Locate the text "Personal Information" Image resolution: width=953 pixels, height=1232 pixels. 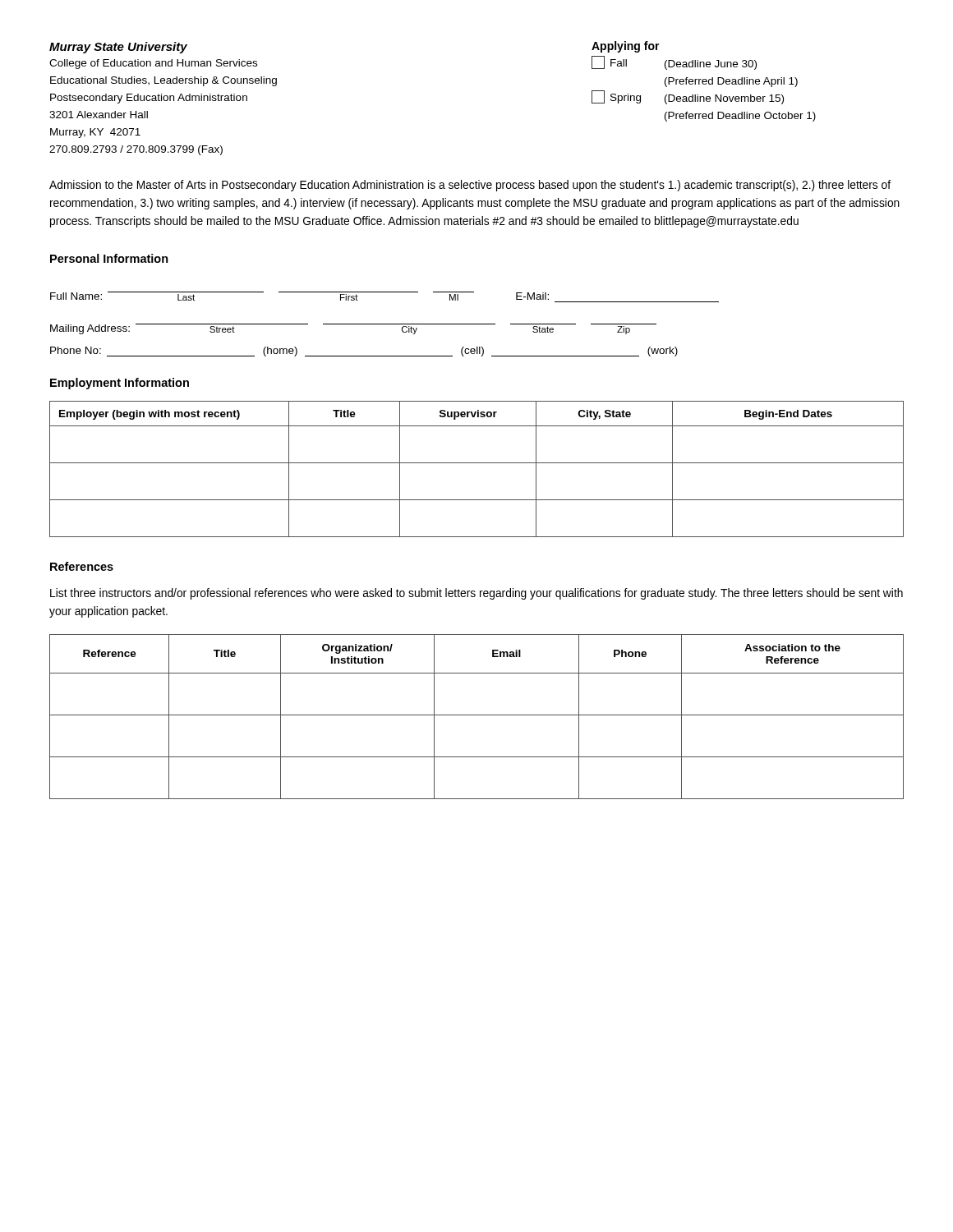[109, 258]
